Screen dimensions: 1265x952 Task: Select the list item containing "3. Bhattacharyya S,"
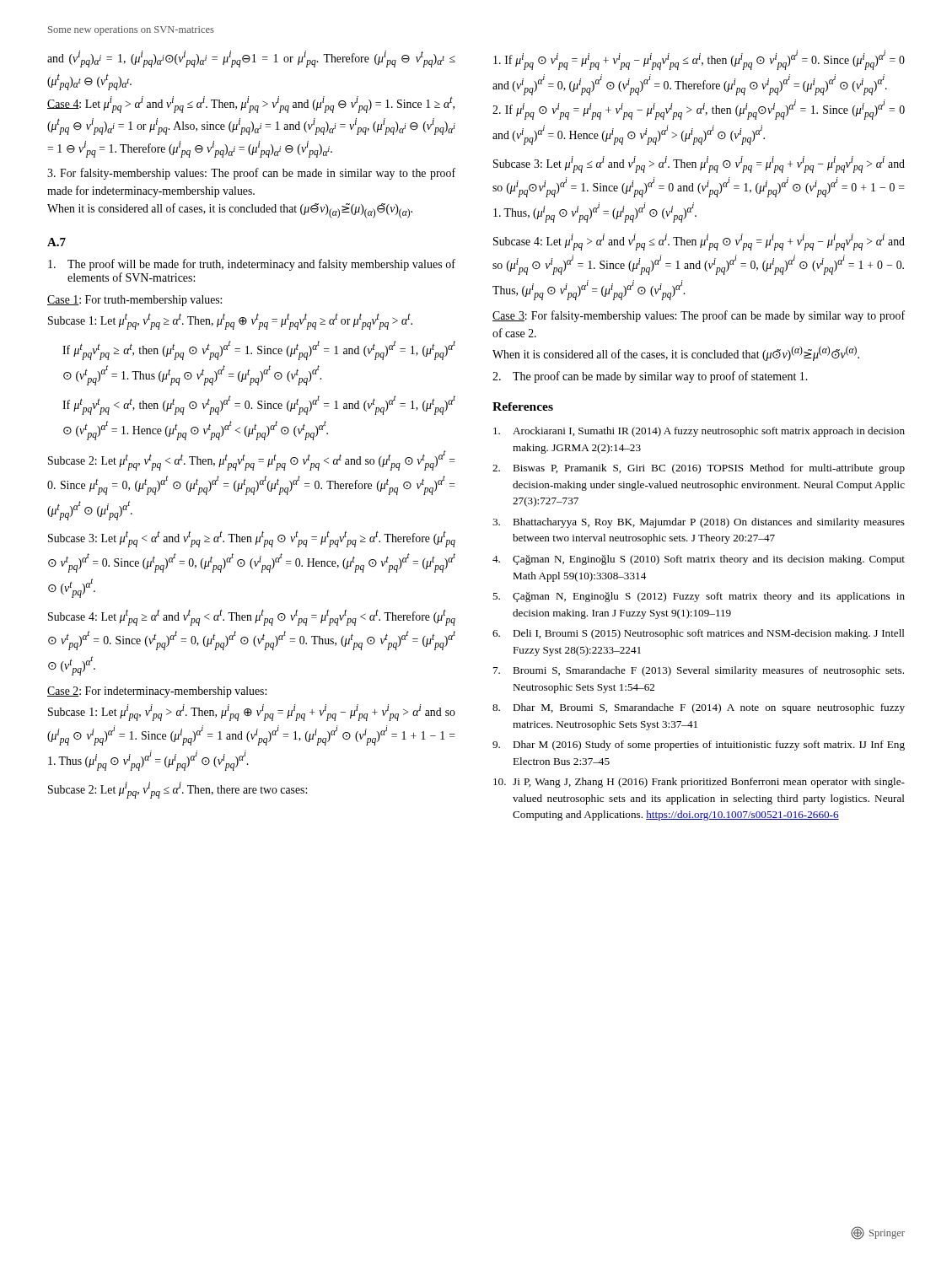(699, 530)
